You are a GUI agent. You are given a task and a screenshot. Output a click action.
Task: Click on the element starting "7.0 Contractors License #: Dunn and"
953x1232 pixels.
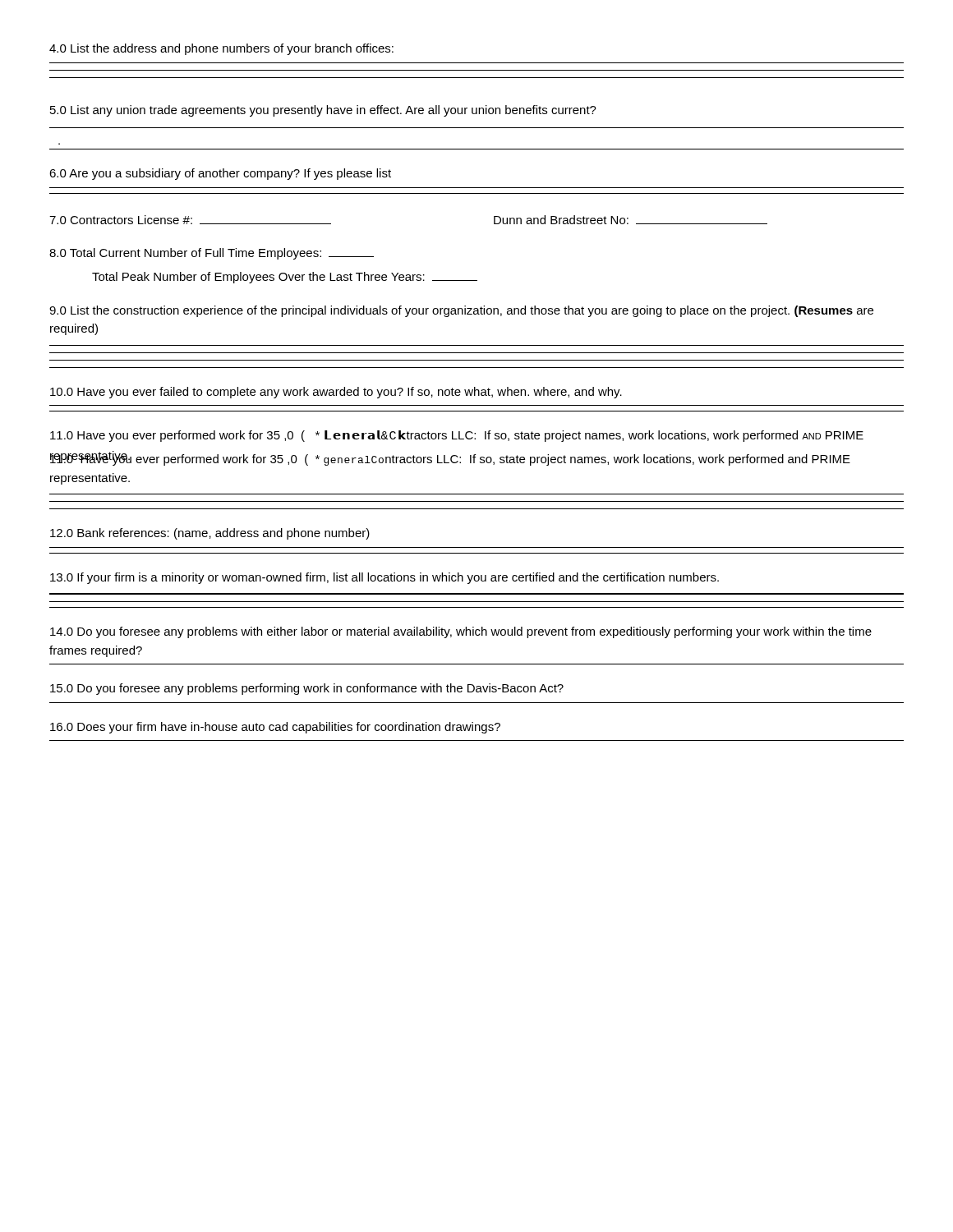click(x=129, y=220)
